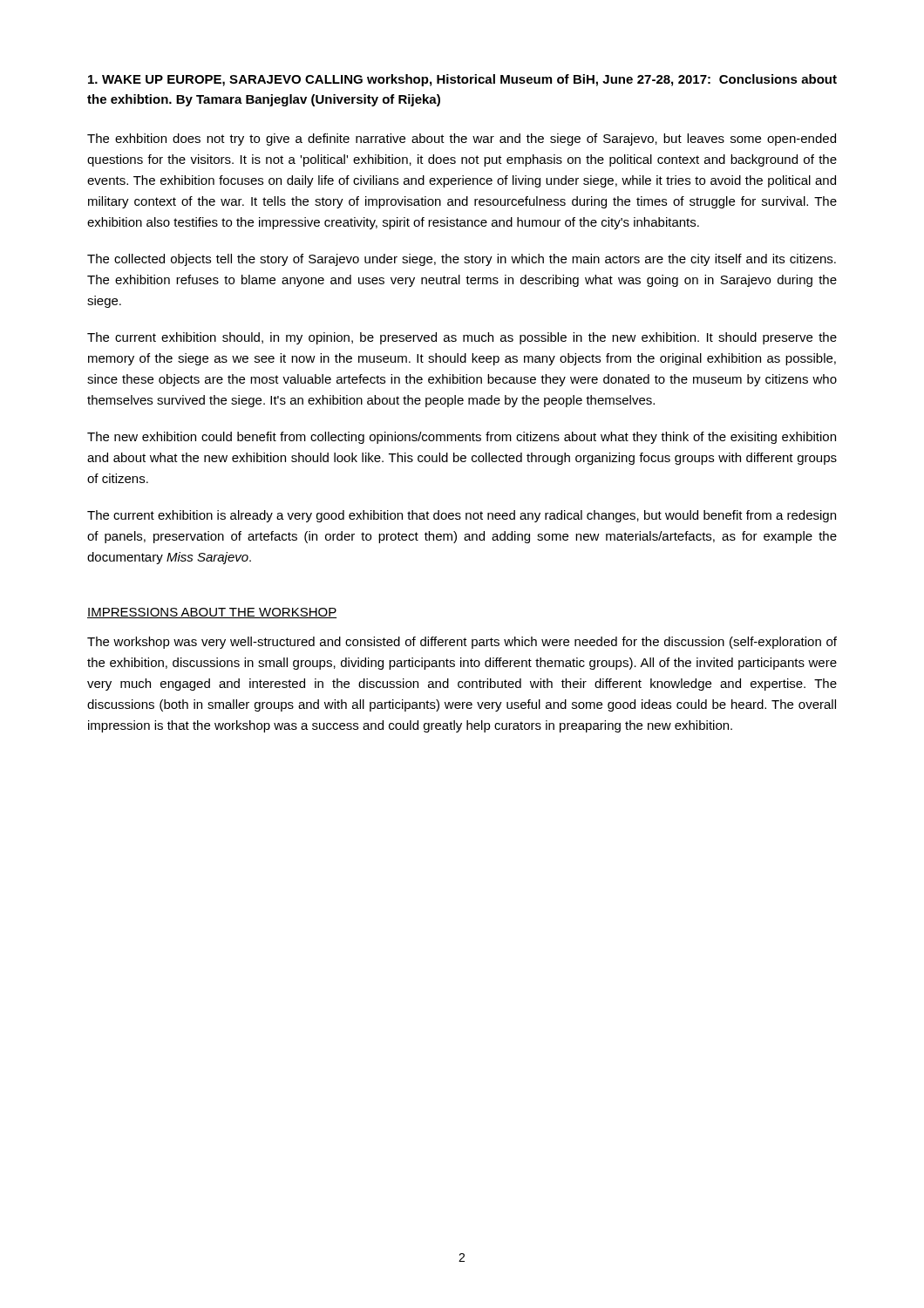Click on the region starting "The current exhibition should, in my opinion,"
The image size is (924, 1308).
click(462, 368)
